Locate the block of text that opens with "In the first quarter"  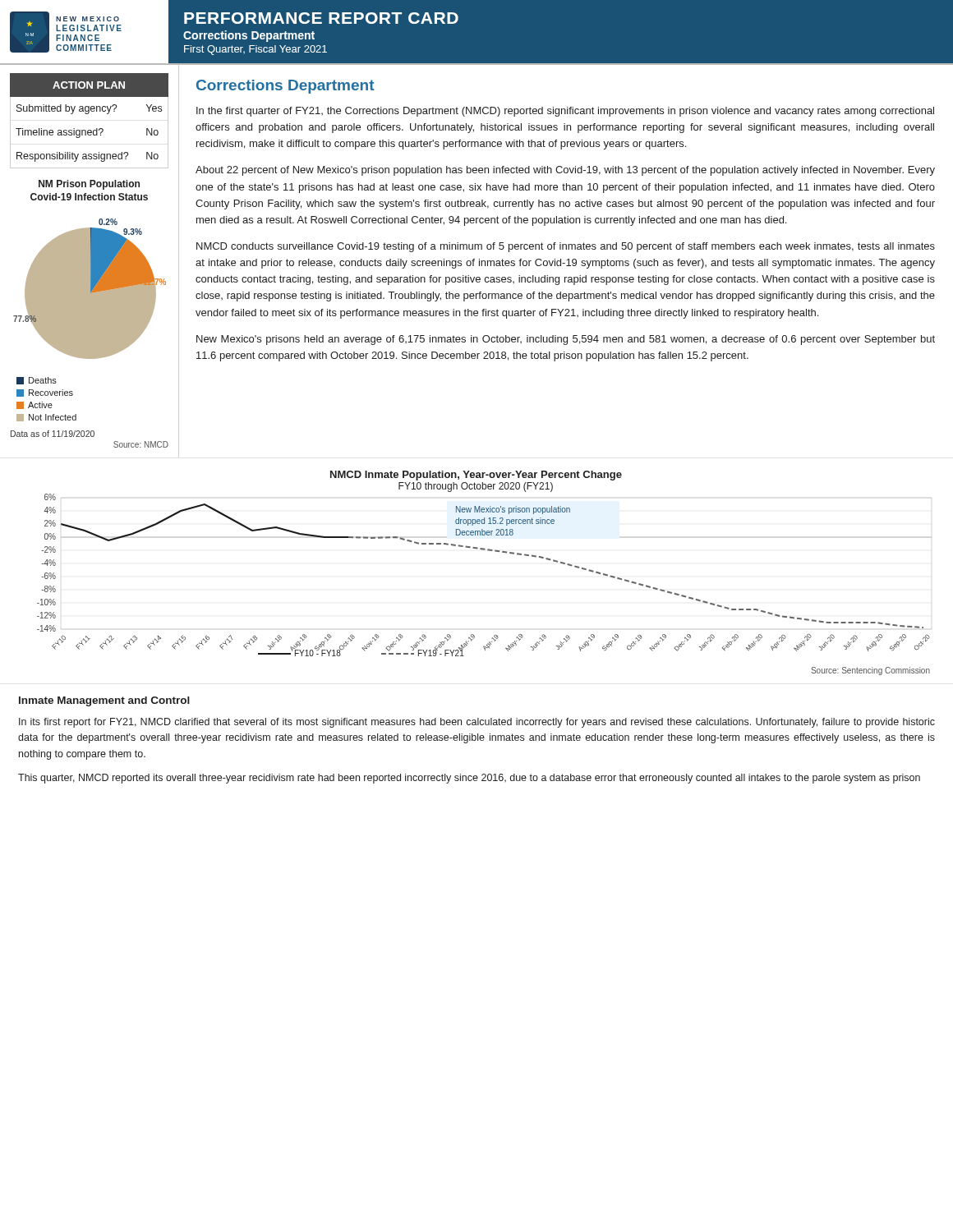click(565, 127)
